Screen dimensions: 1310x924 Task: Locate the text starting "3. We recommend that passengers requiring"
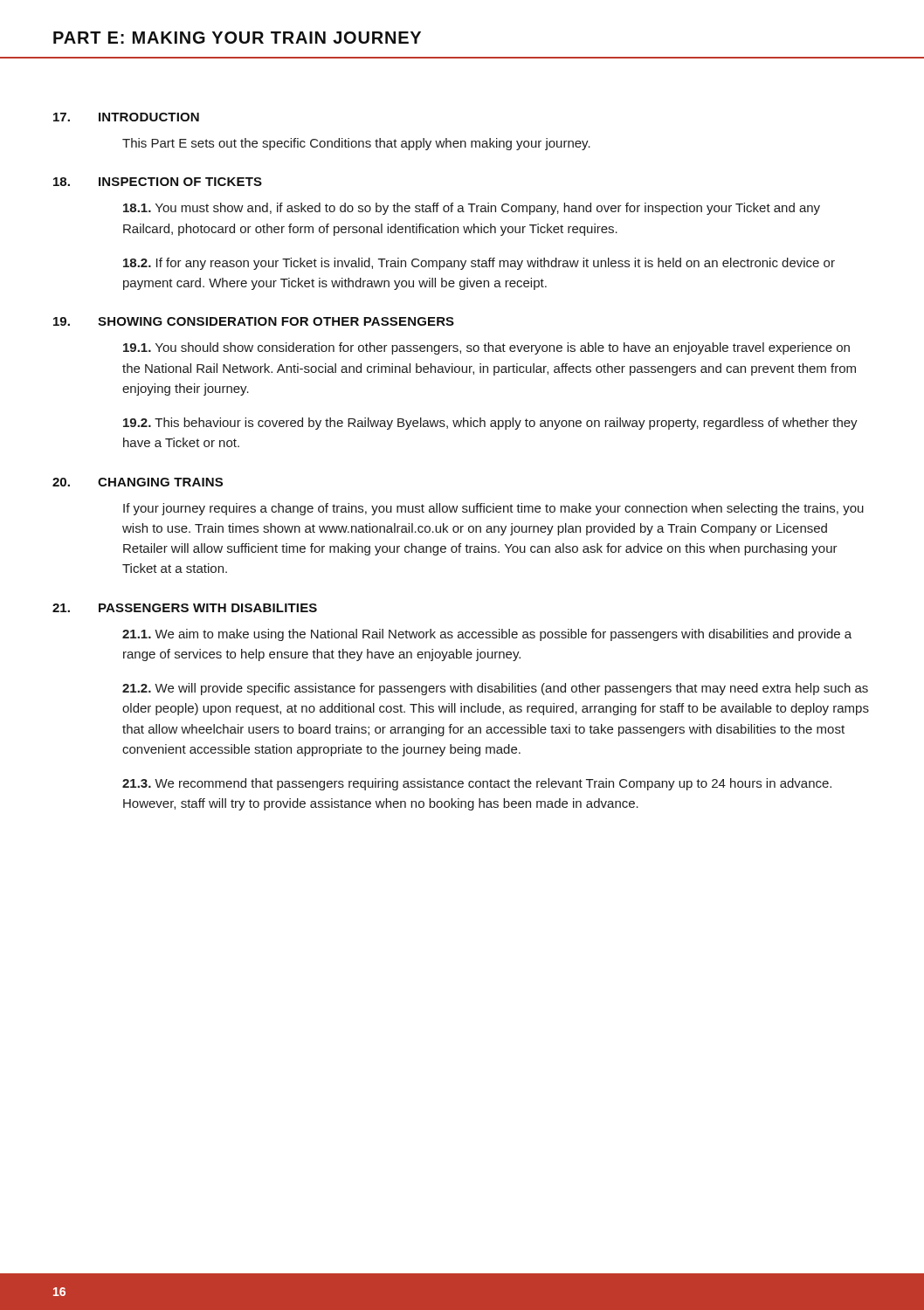478,793
